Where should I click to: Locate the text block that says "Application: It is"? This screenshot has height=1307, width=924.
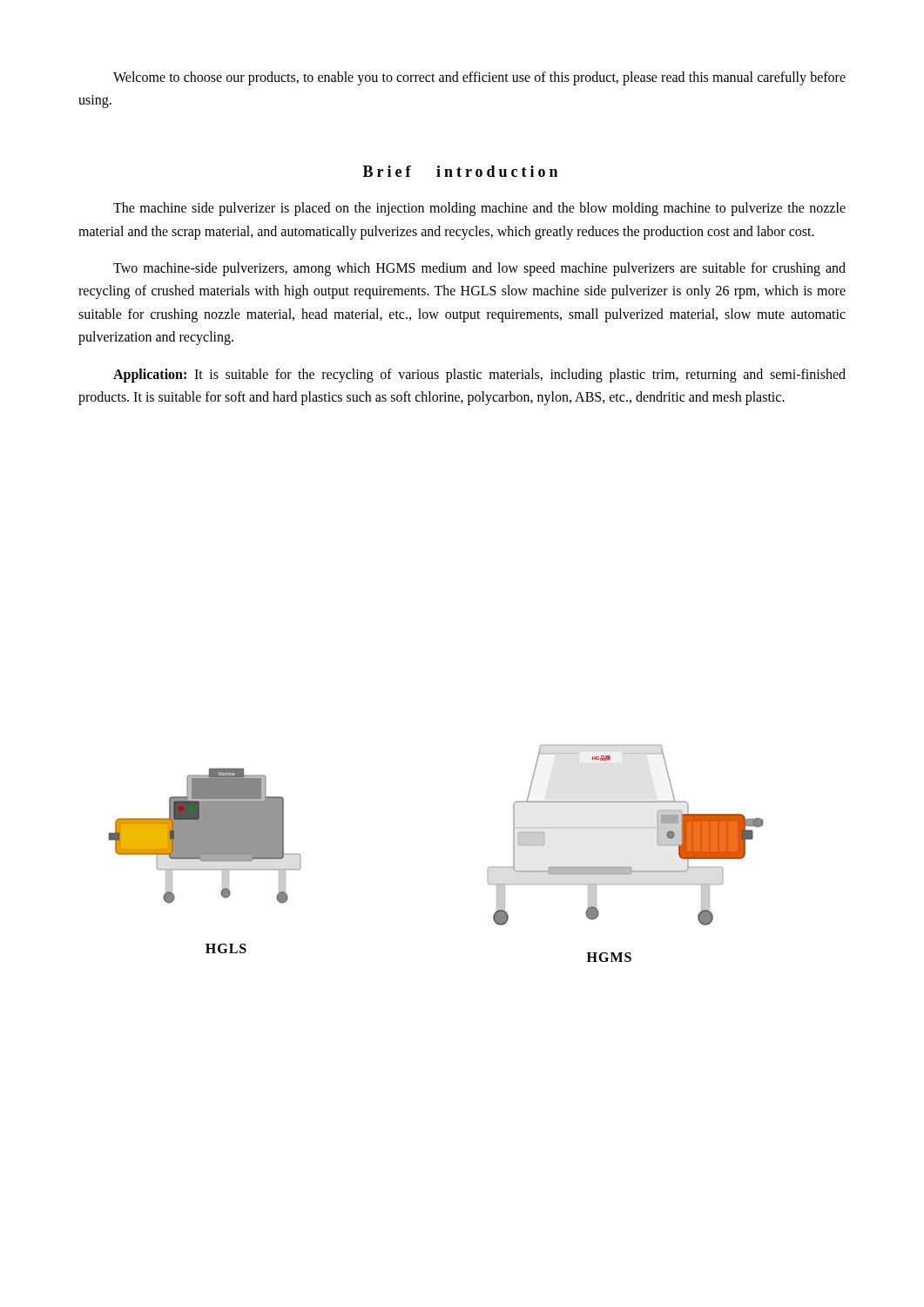462,386
